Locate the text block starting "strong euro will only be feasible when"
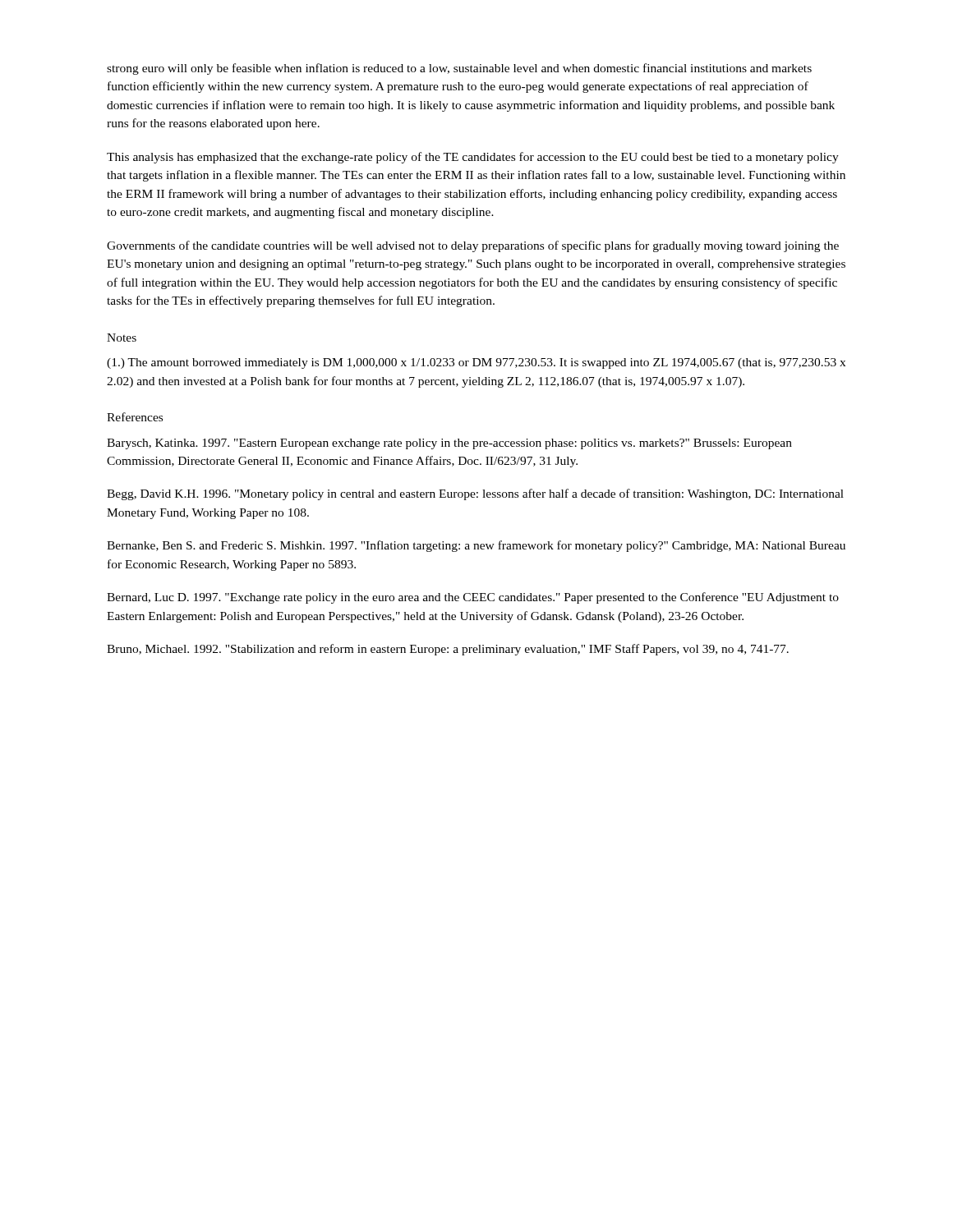 click(x=471, y=95)
